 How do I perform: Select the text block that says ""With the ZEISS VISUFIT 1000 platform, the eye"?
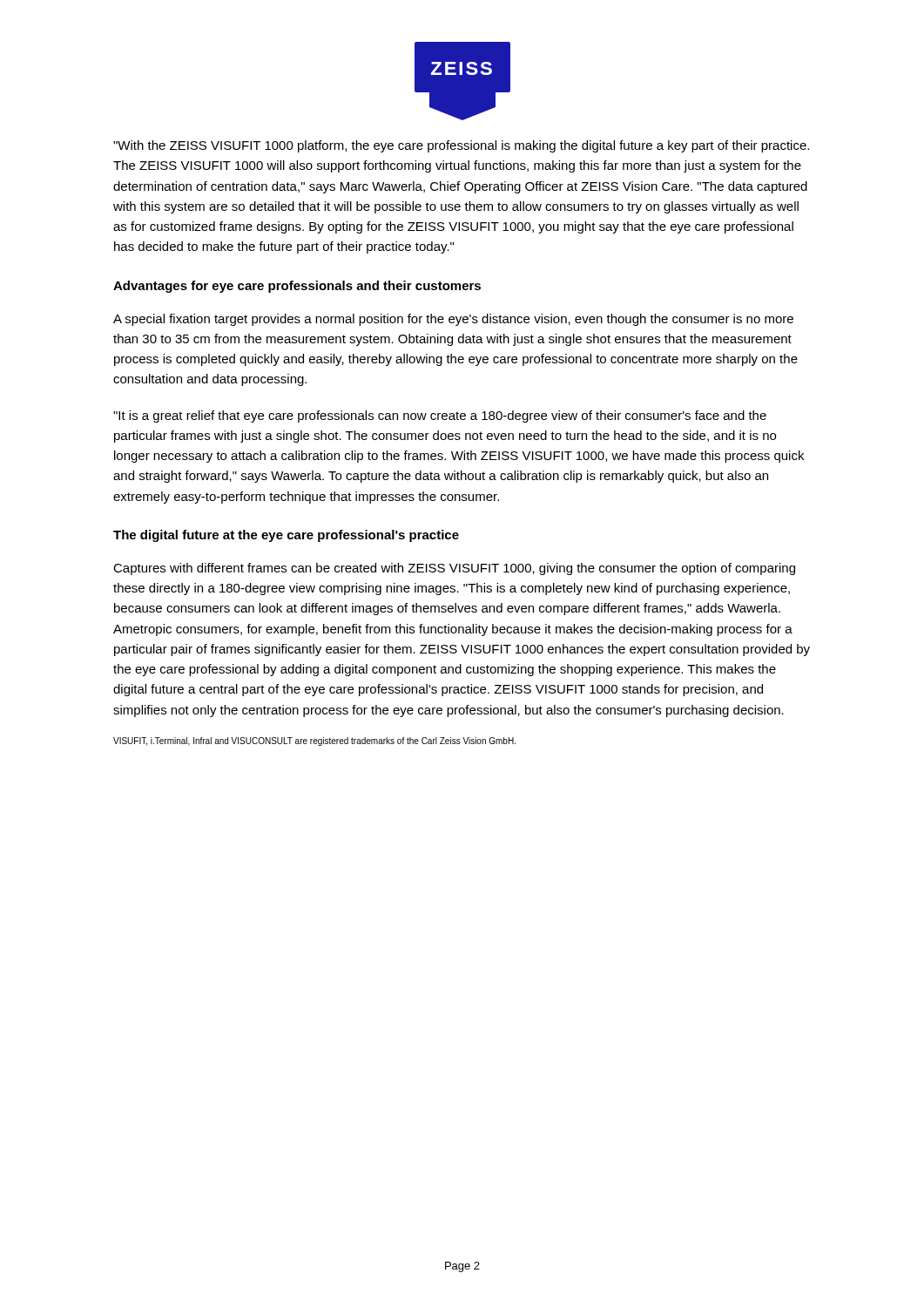point(462,196)
